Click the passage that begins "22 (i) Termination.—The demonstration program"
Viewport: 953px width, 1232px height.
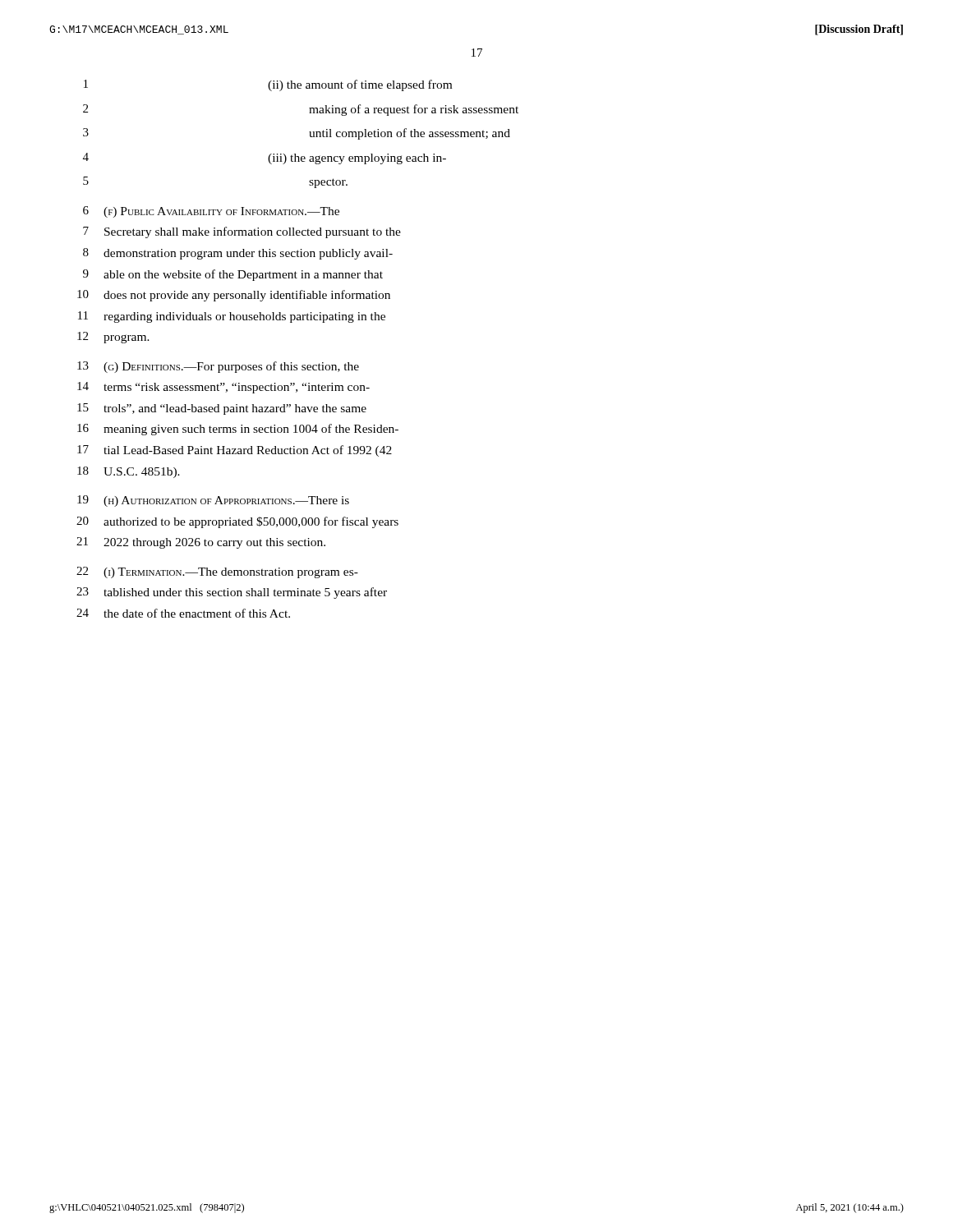click(x=217, y=572)
